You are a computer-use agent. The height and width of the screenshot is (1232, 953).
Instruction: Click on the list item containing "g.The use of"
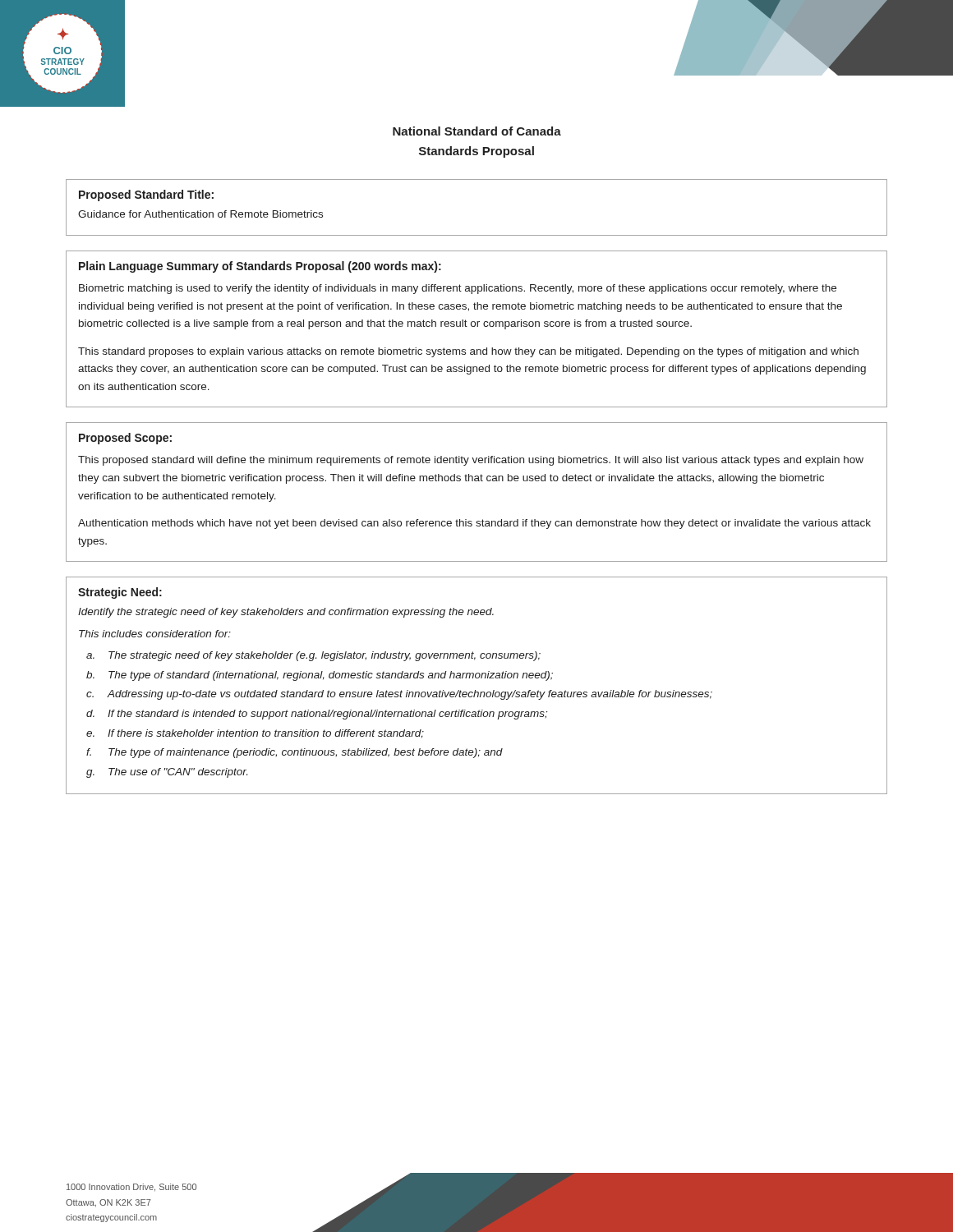[168, 772]
